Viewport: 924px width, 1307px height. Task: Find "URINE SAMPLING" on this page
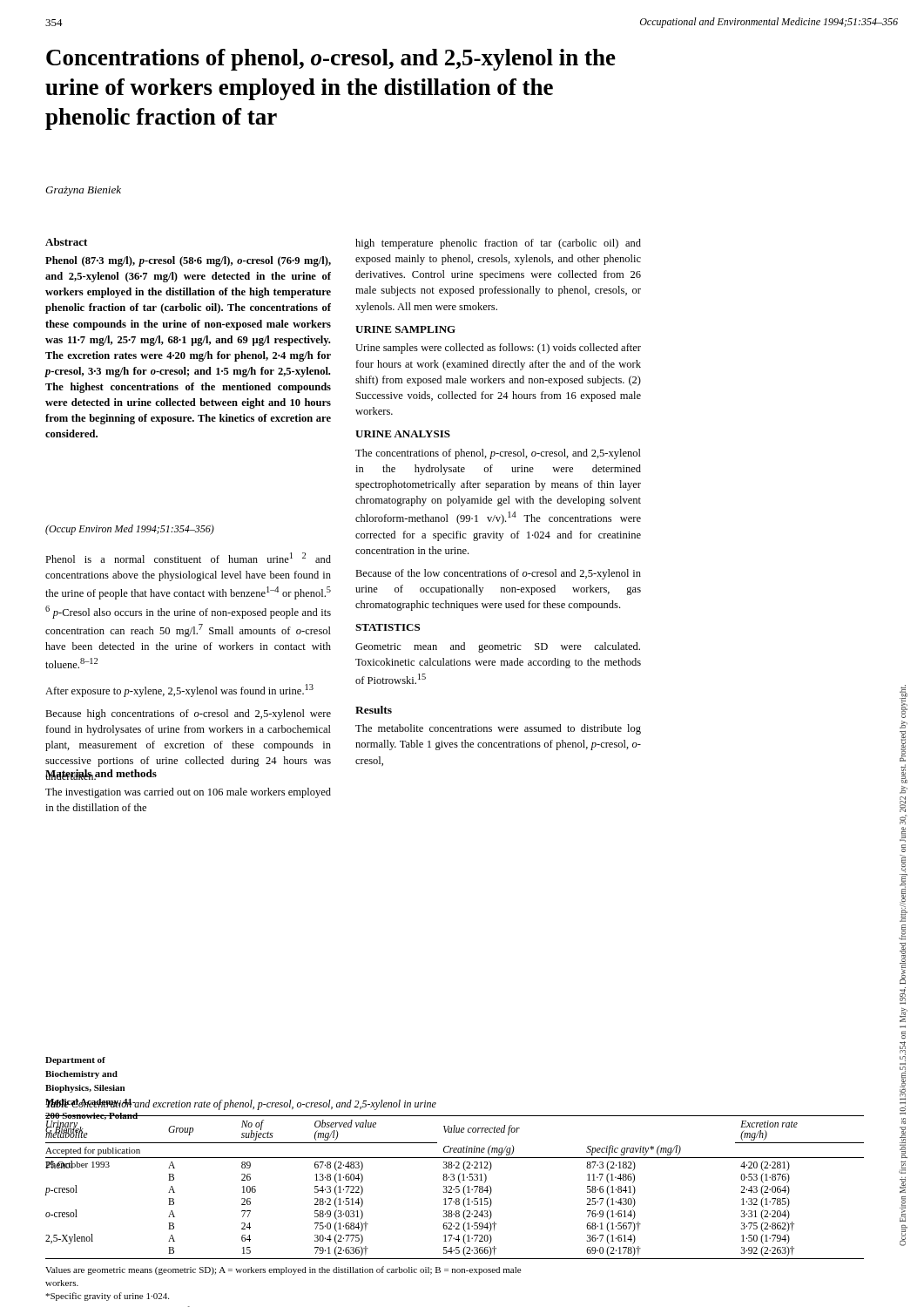pos(405,329)
